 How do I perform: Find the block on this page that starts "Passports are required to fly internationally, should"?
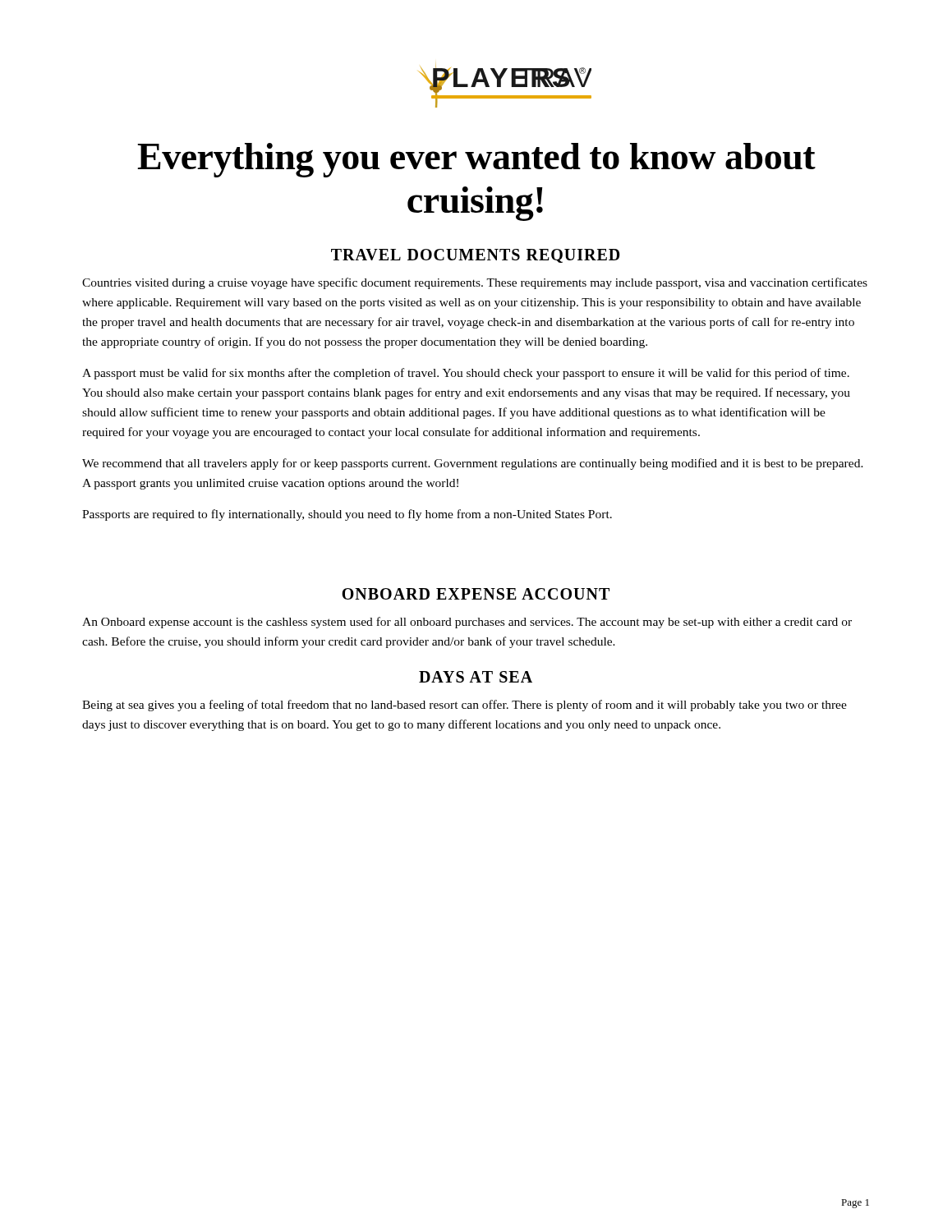pos(347,514)
